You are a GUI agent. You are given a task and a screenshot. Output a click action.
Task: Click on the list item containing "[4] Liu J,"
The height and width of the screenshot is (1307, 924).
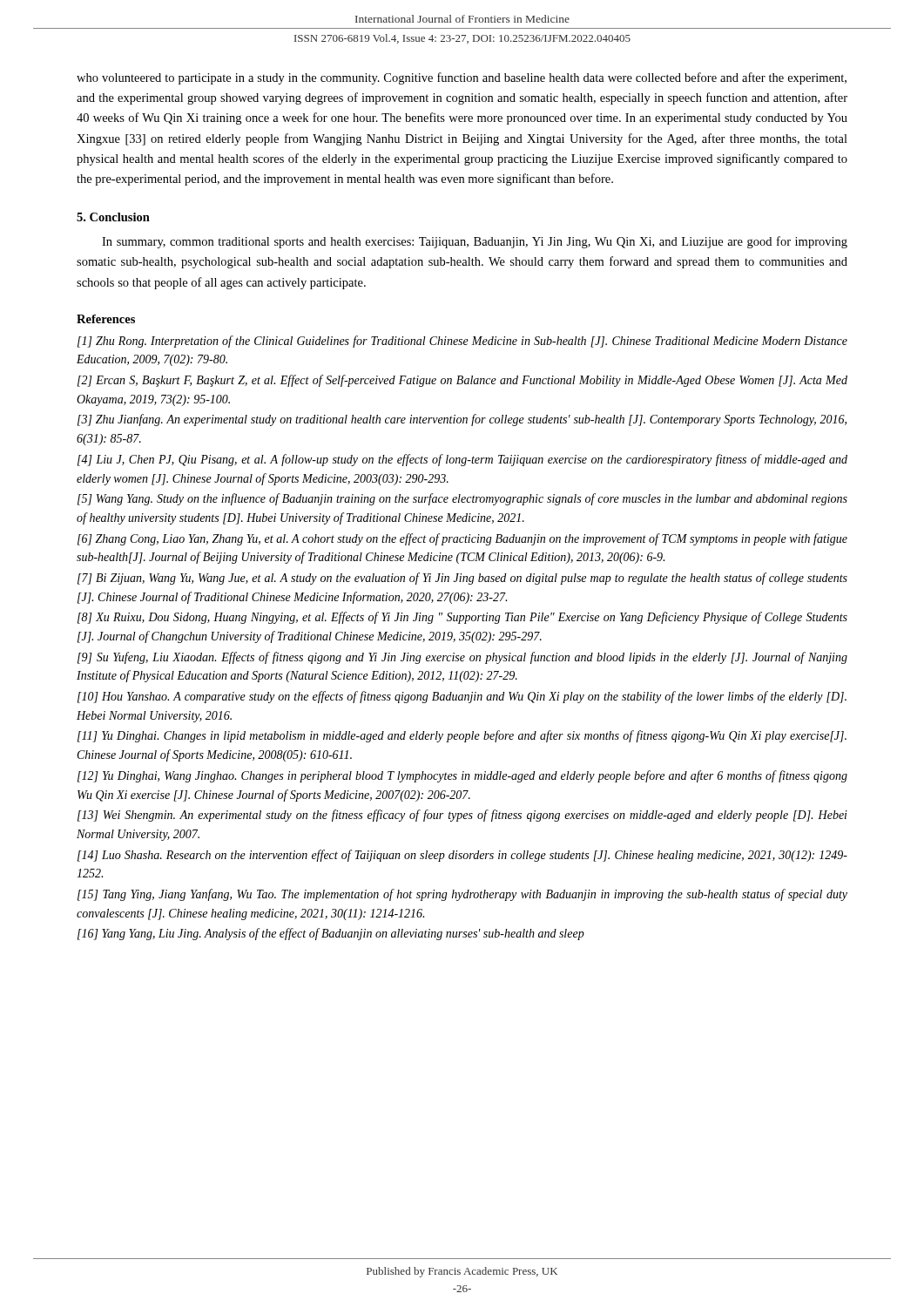[x=462, y=469]
